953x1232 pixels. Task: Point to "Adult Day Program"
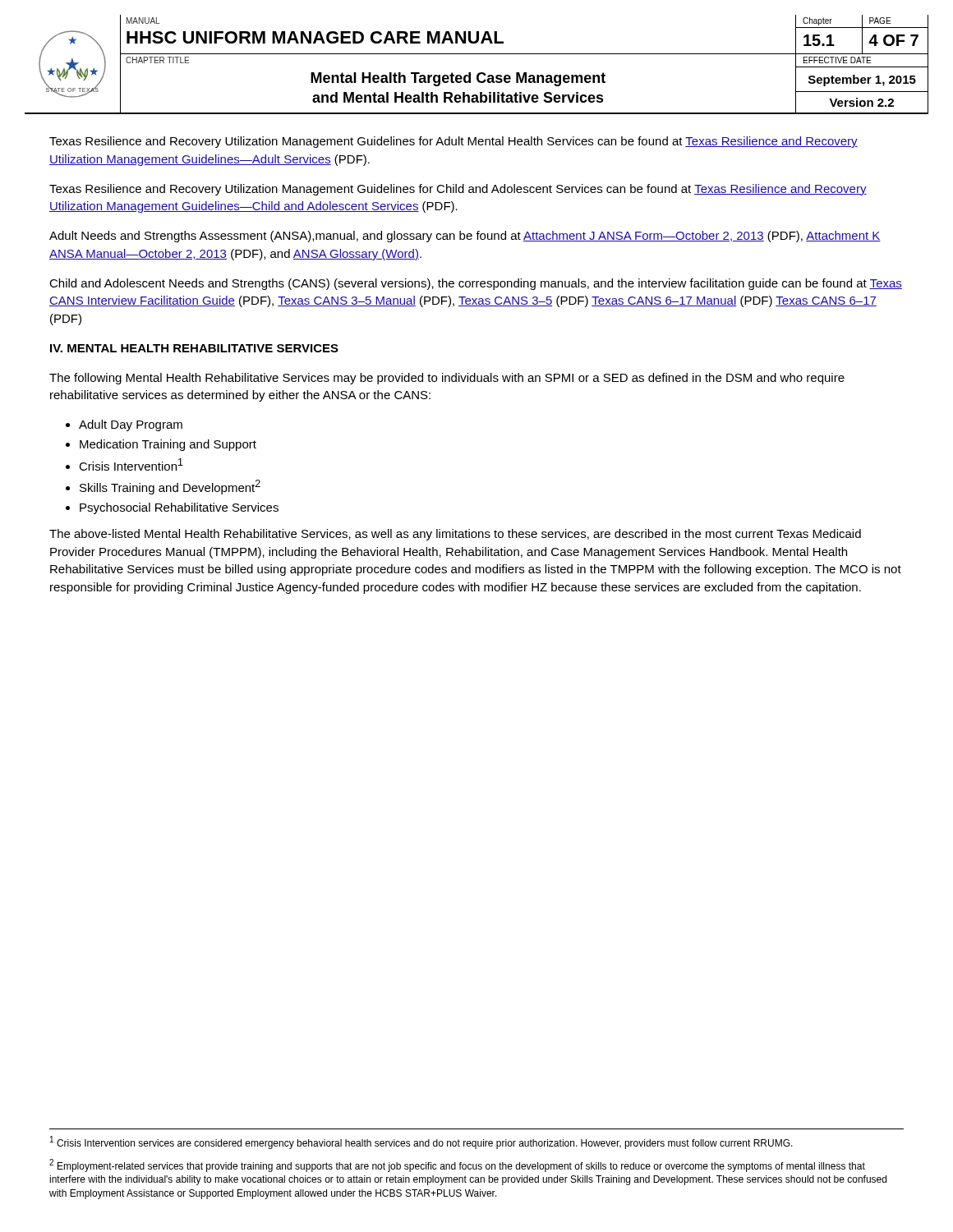131,424
